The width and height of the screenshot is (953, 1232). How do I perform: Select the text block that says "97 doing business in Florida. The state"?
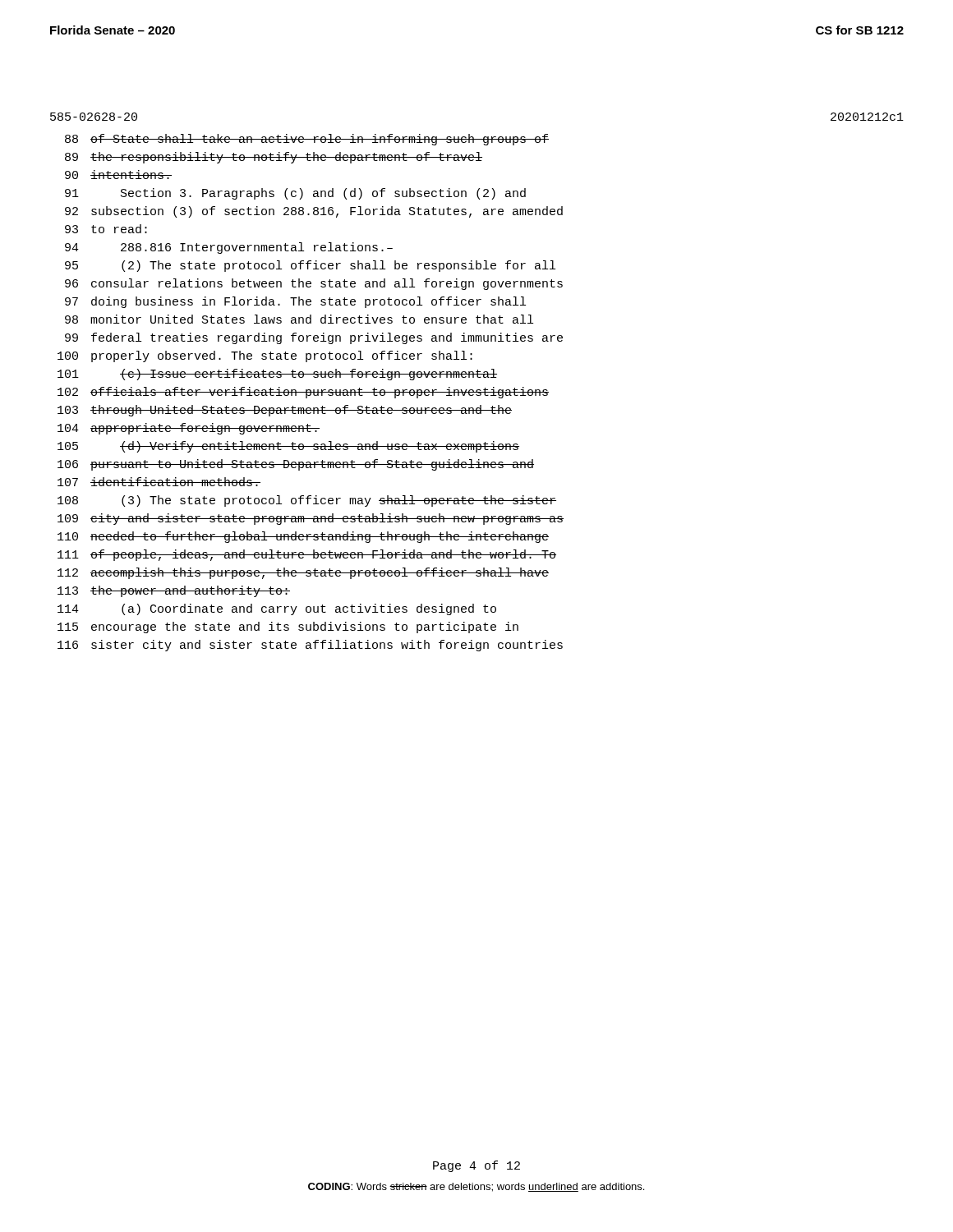(476, 303)
